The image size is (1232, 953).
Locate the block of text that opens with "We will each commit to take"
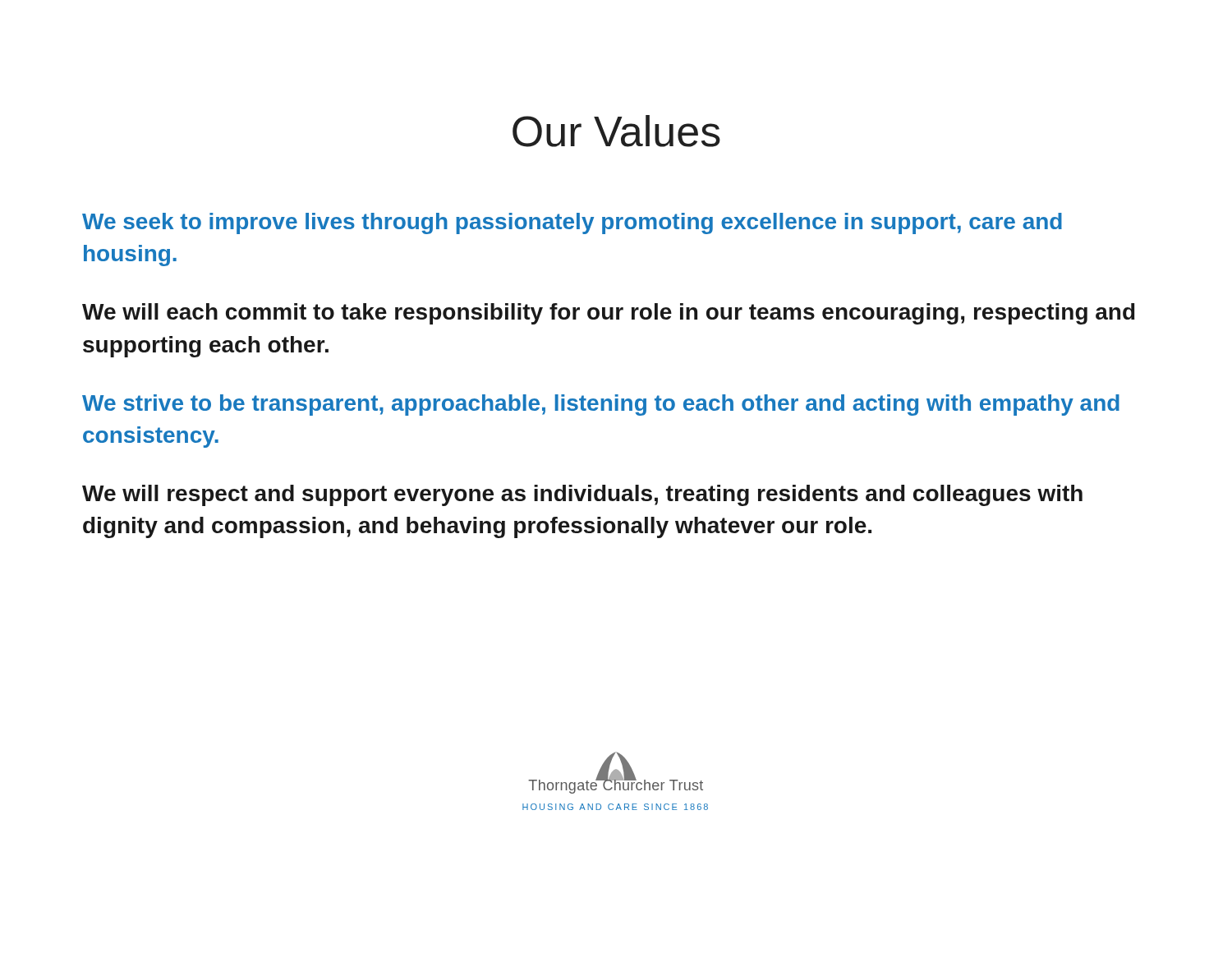609,328
